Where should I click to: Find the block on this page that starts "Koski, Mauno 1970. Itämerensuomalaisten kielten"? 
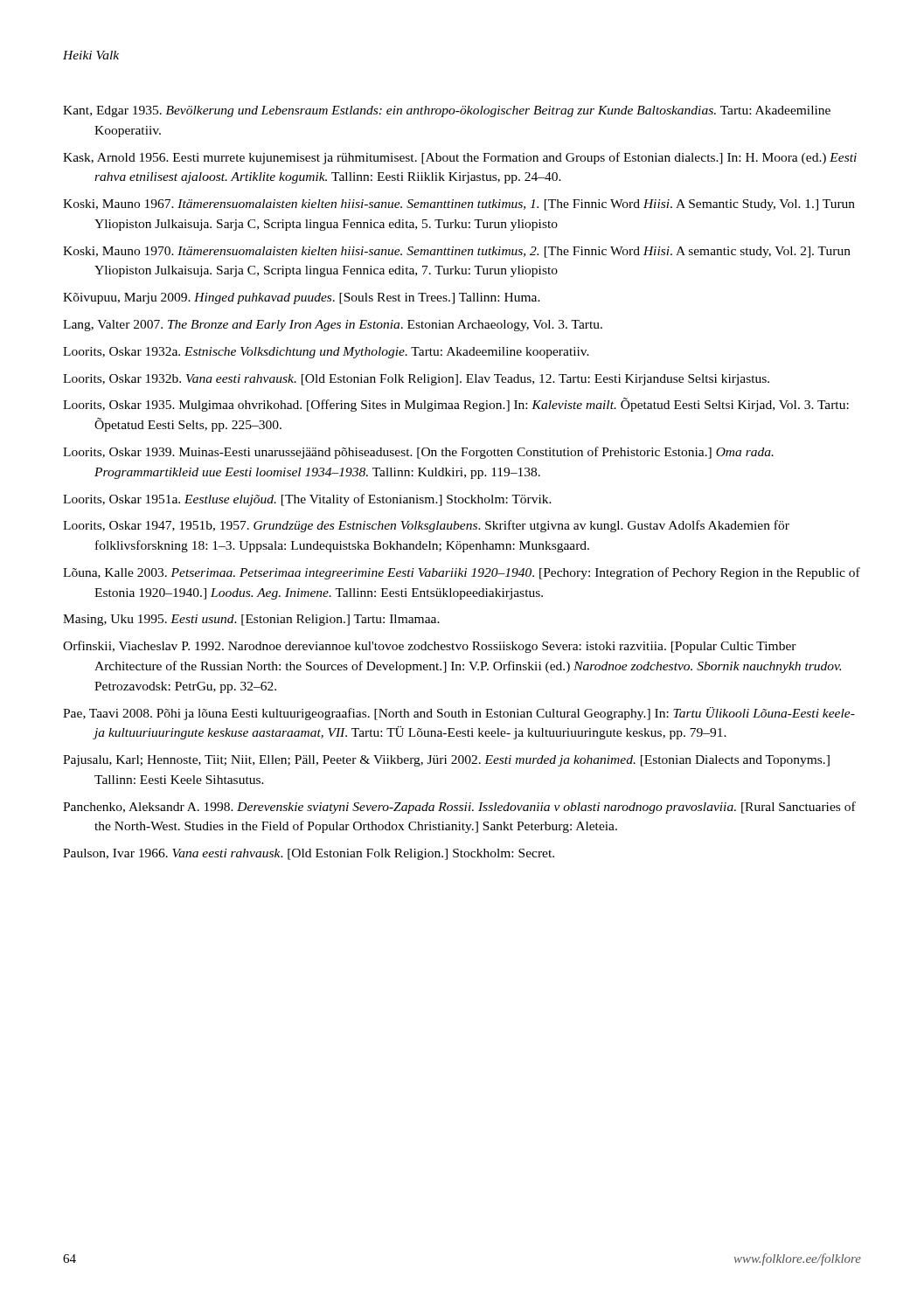pyautogui.click(x=457, y=260)
